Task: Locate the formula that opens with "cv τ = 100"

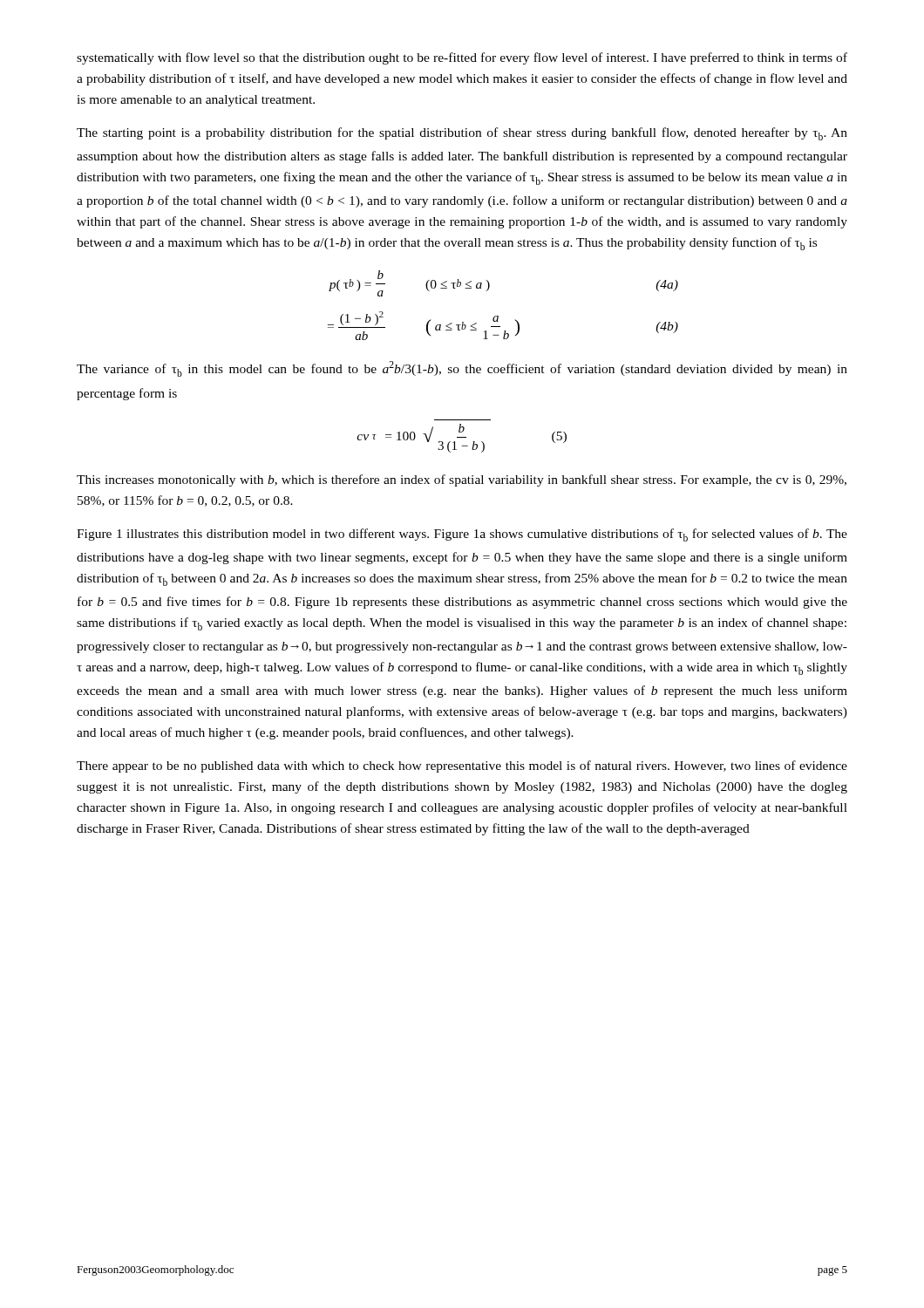Action: click(x=462, y=436)
